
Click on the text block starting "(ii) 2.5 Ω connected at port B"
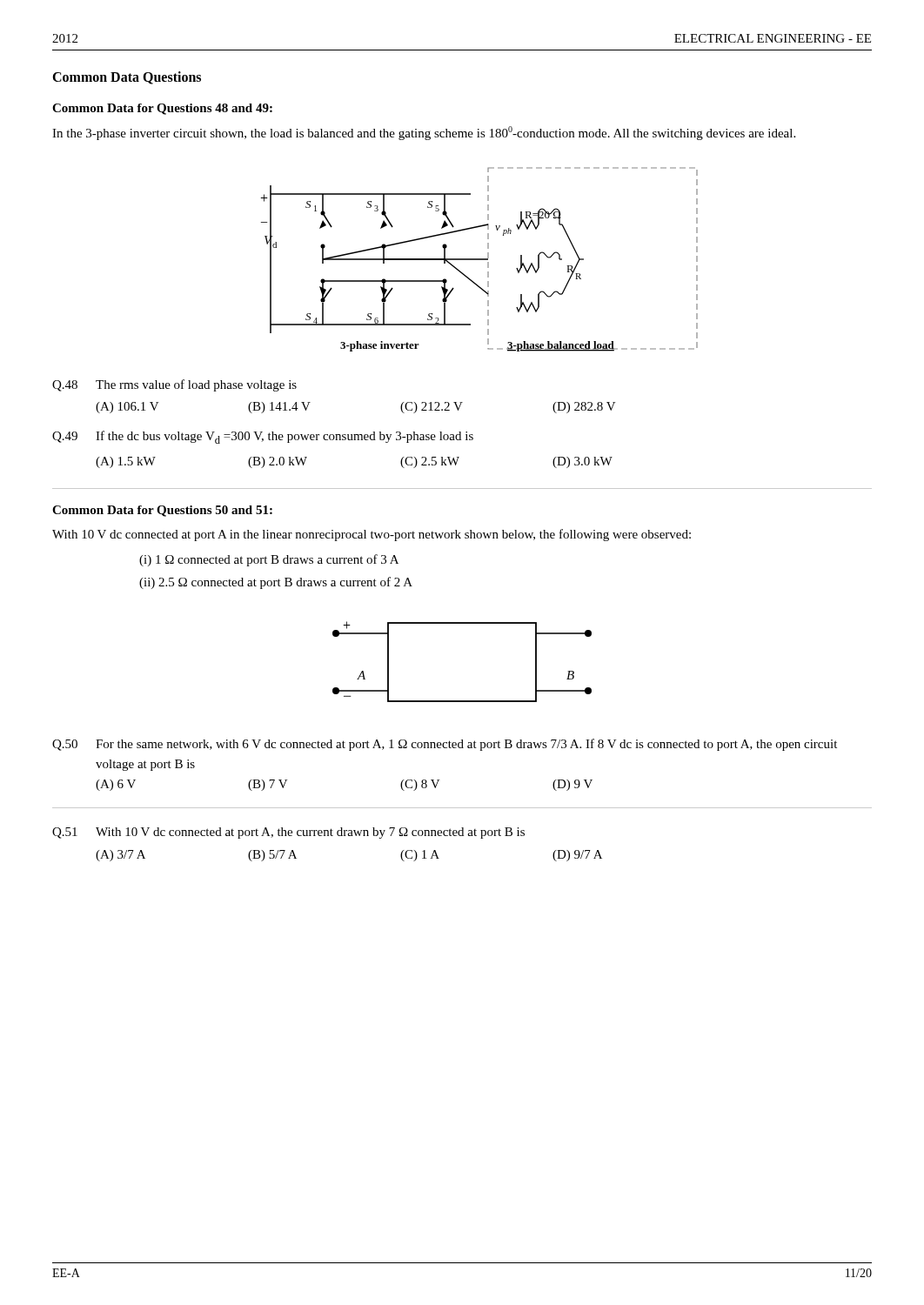tap(276, 582)
